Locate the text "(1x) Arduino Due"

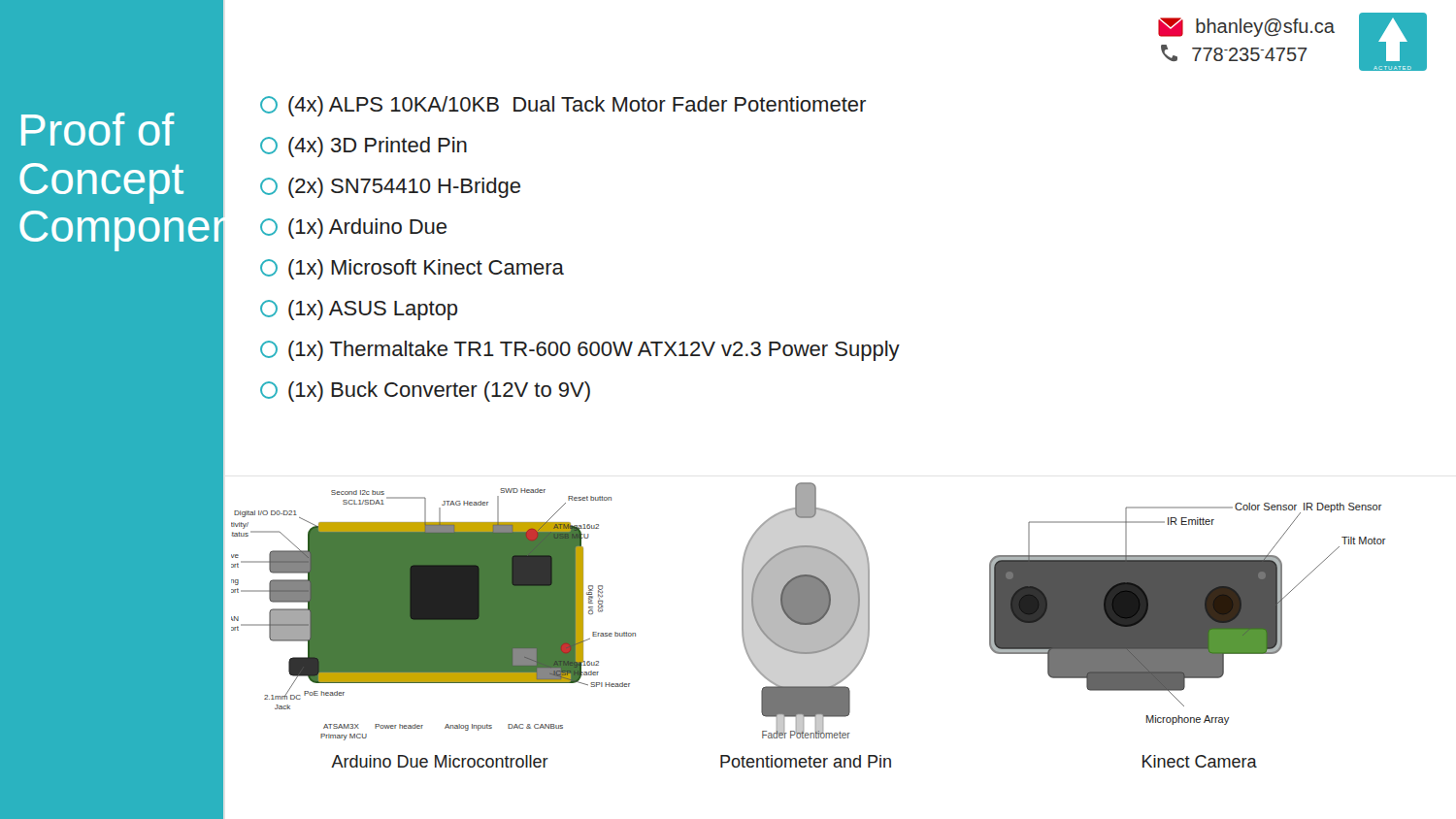point(354,227)
